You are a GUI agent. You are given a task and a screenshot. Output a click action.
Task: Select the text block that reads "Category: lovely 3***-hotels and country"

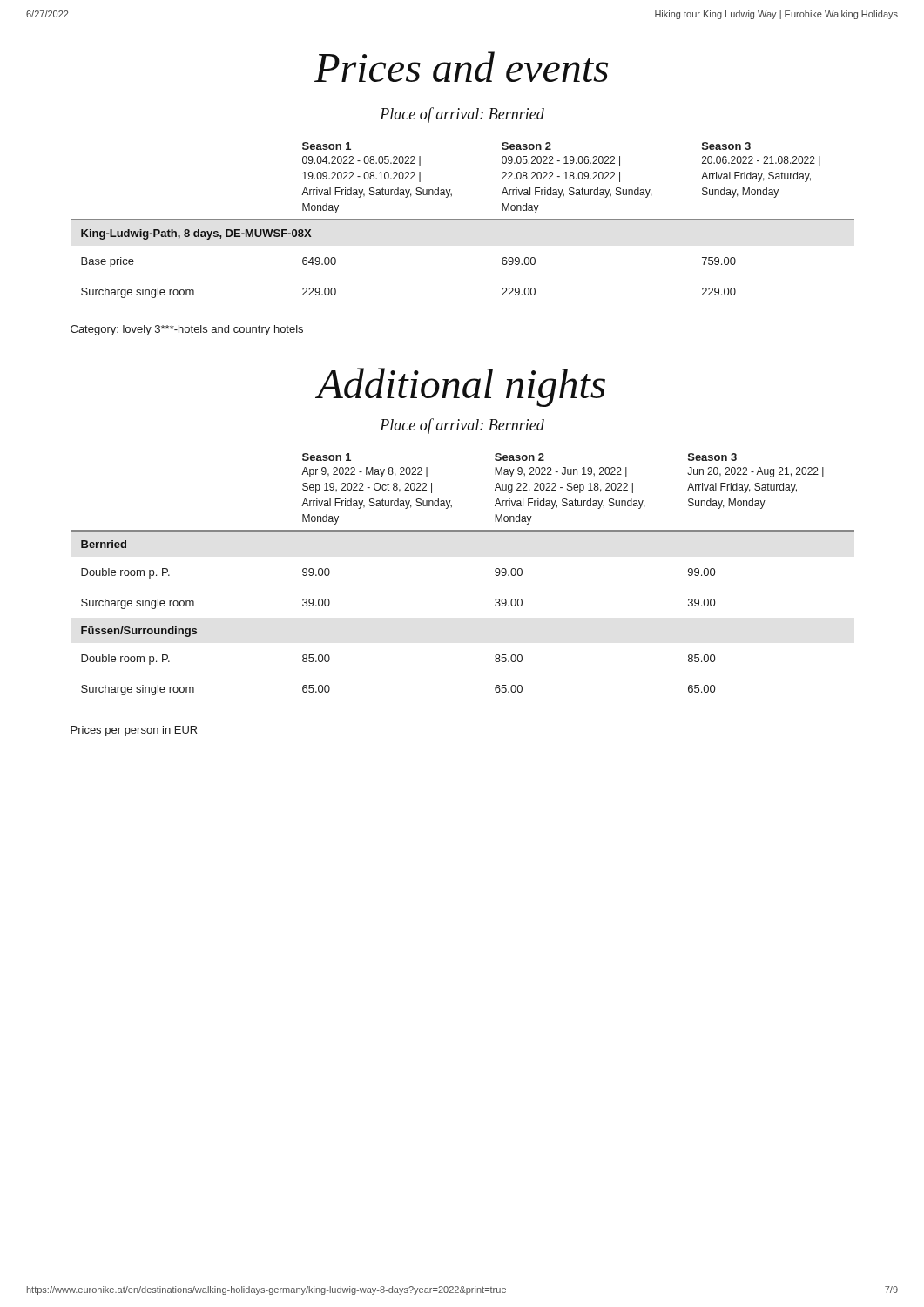(187, 329)
